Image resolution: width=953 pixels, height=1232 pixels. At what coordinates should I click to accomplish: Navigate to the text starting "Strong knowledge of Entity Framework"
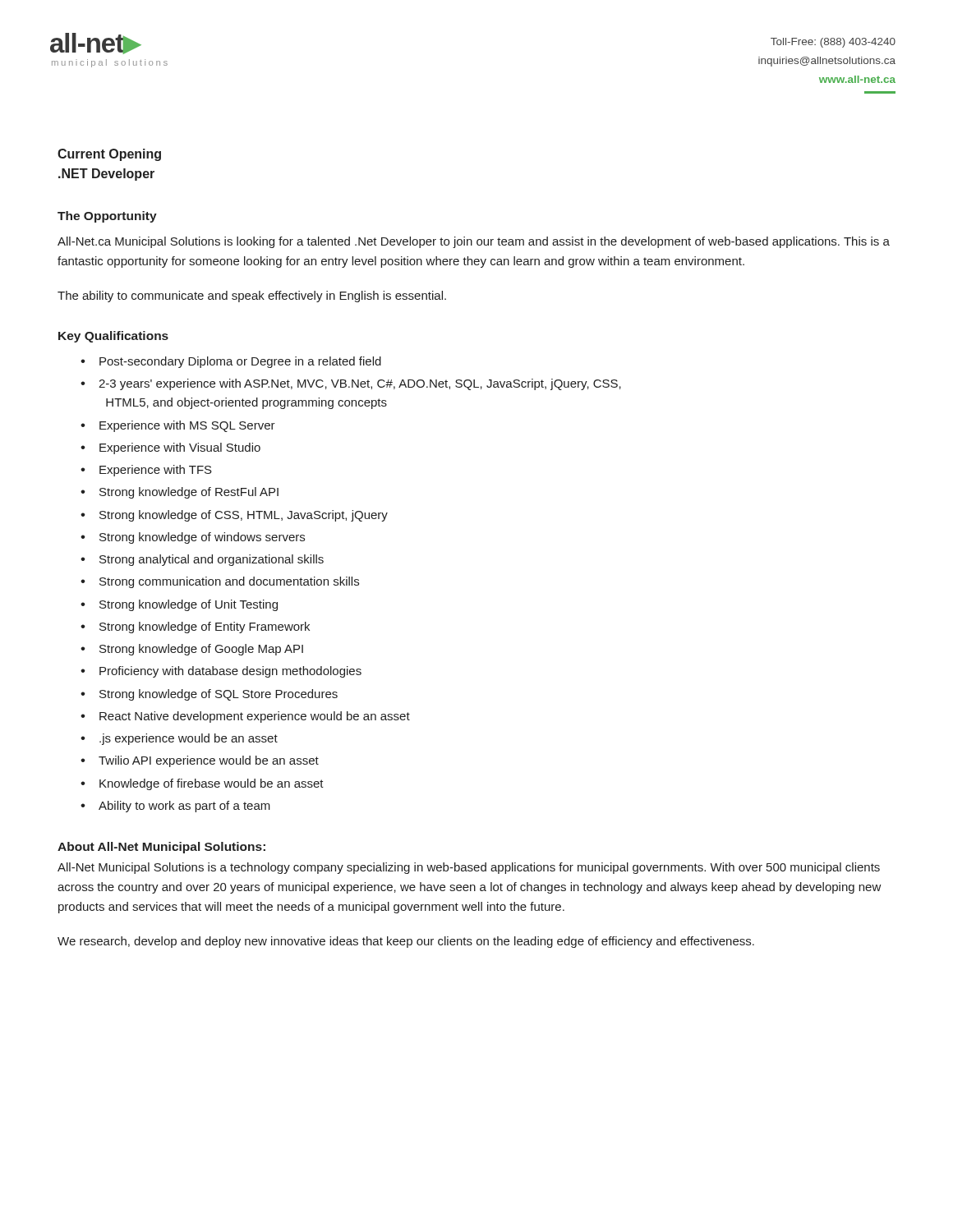click(x=204, y=626)
